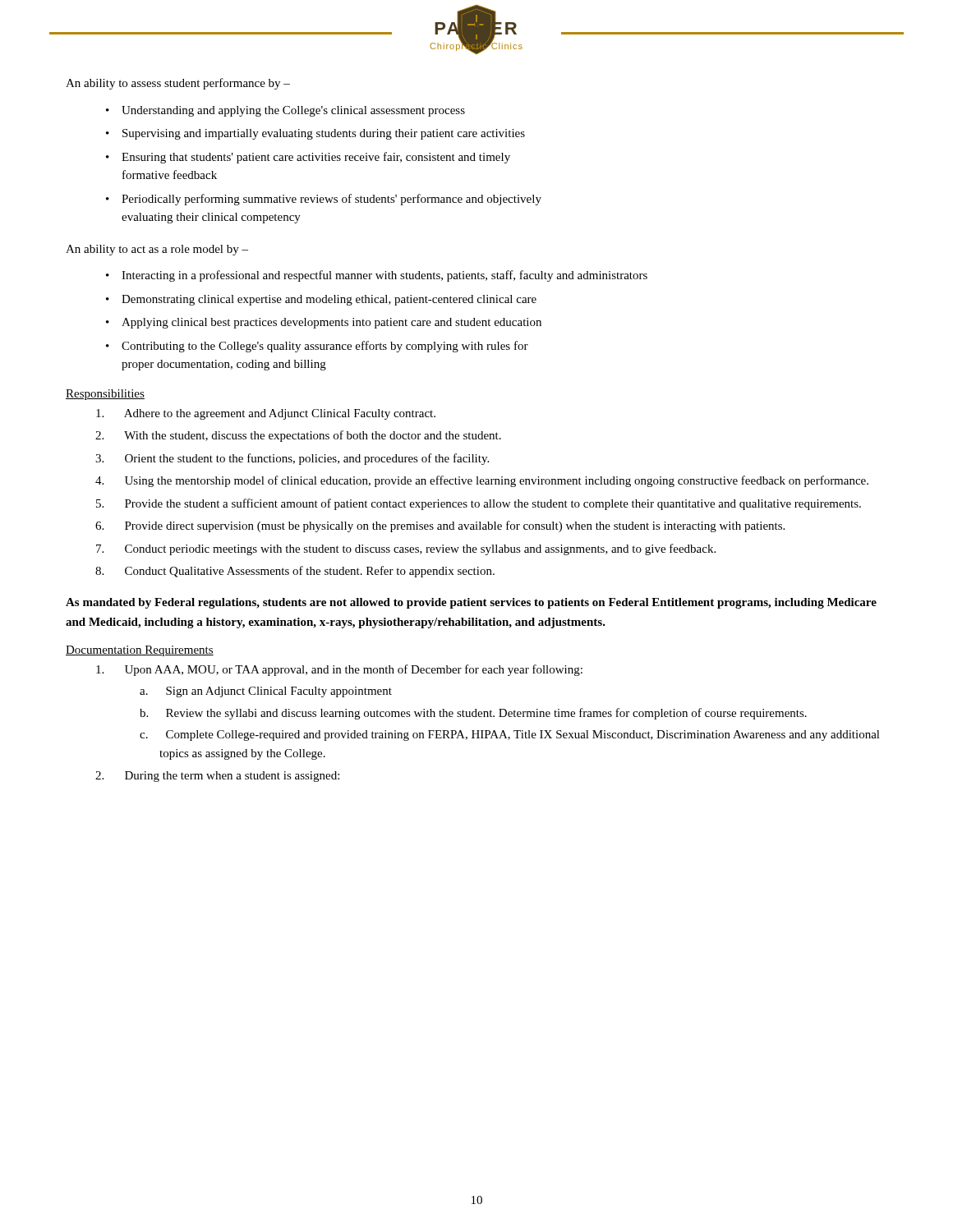Click the passage that begins "4. Using the mentorship model of clinical education,"
The height and width of the screenshot is (1232, 953).
(482, 481)
